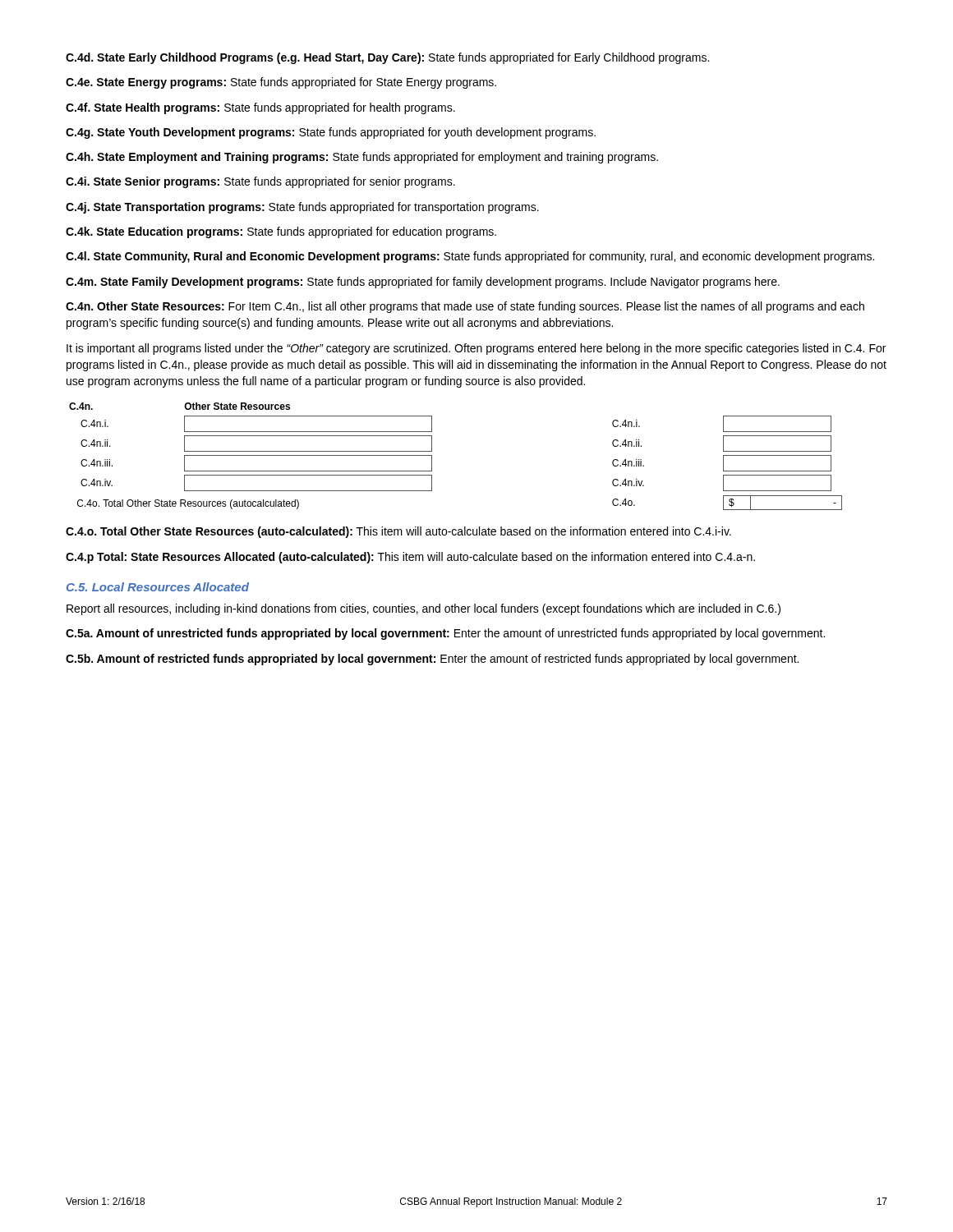953x1232 pixels.
Task: Select the text block with the text "C.4f. State Health programs:"
Action: click(261, 107)
